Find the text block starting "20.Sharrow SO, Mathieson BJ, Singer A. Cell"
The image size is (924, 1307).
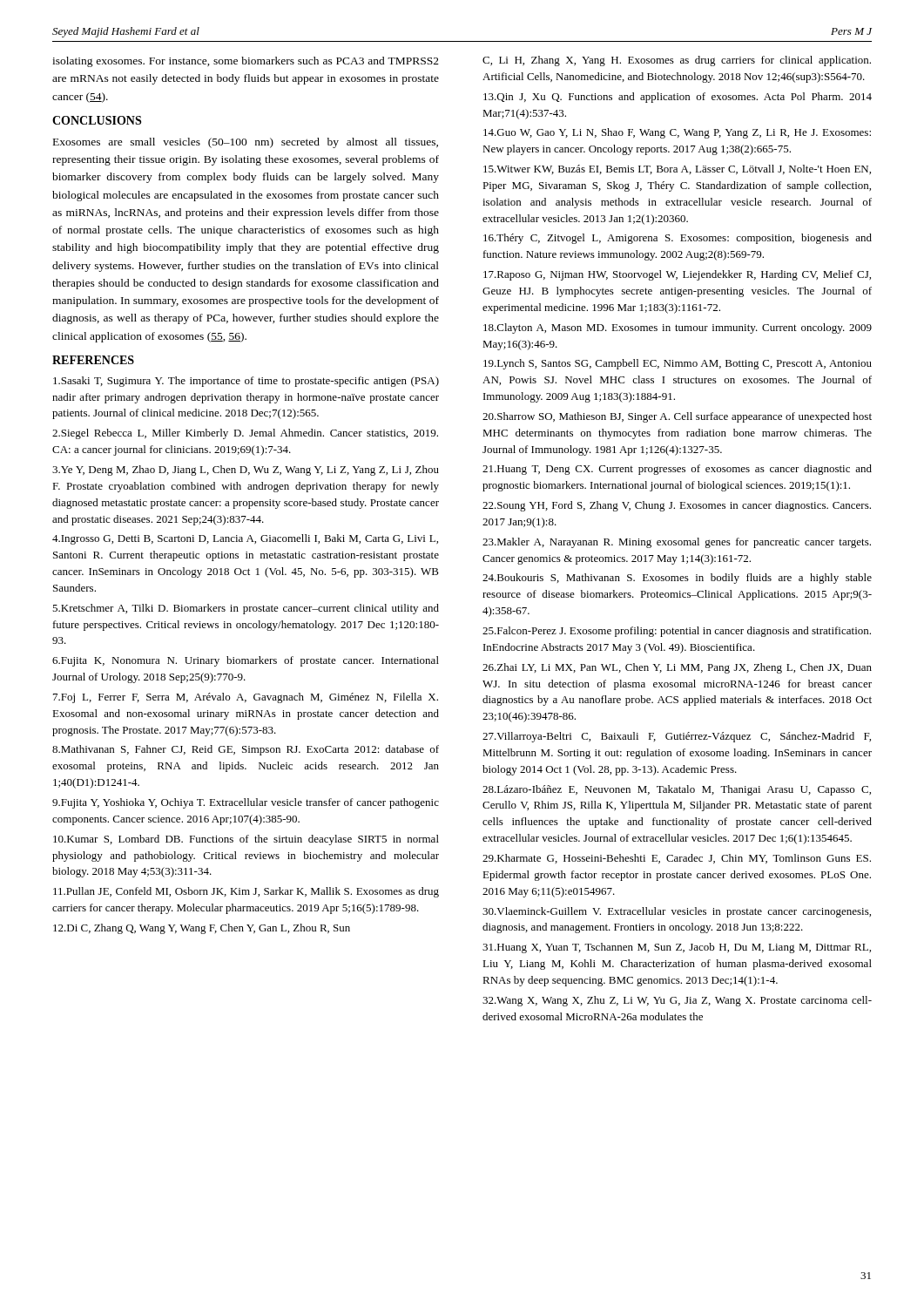[677, 432]
